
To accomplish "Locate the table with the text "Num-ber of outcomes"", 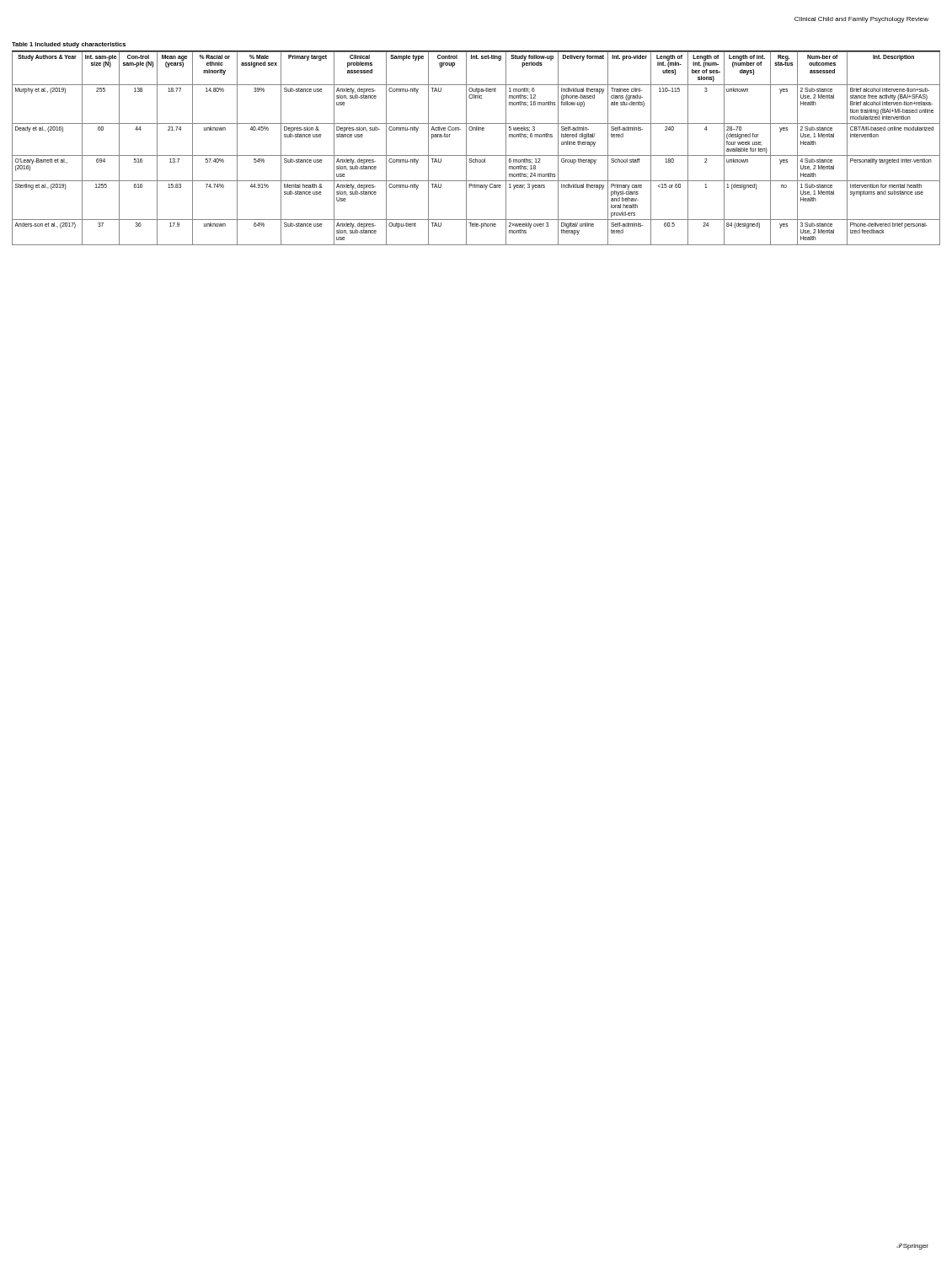I will (x=476, y=636).
